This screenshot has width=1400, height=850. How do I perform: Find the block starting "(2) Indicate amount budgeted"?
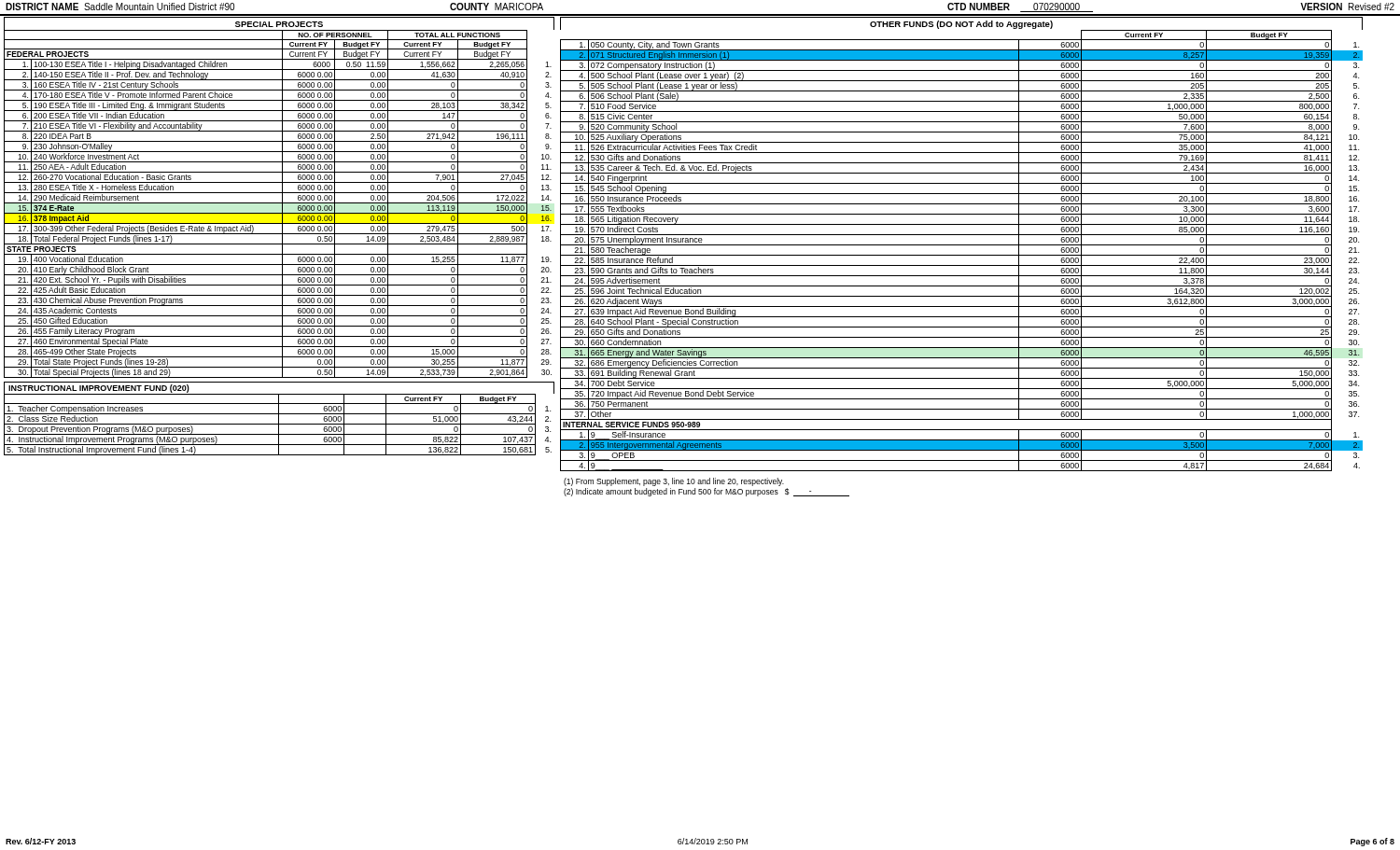(707, 491)
